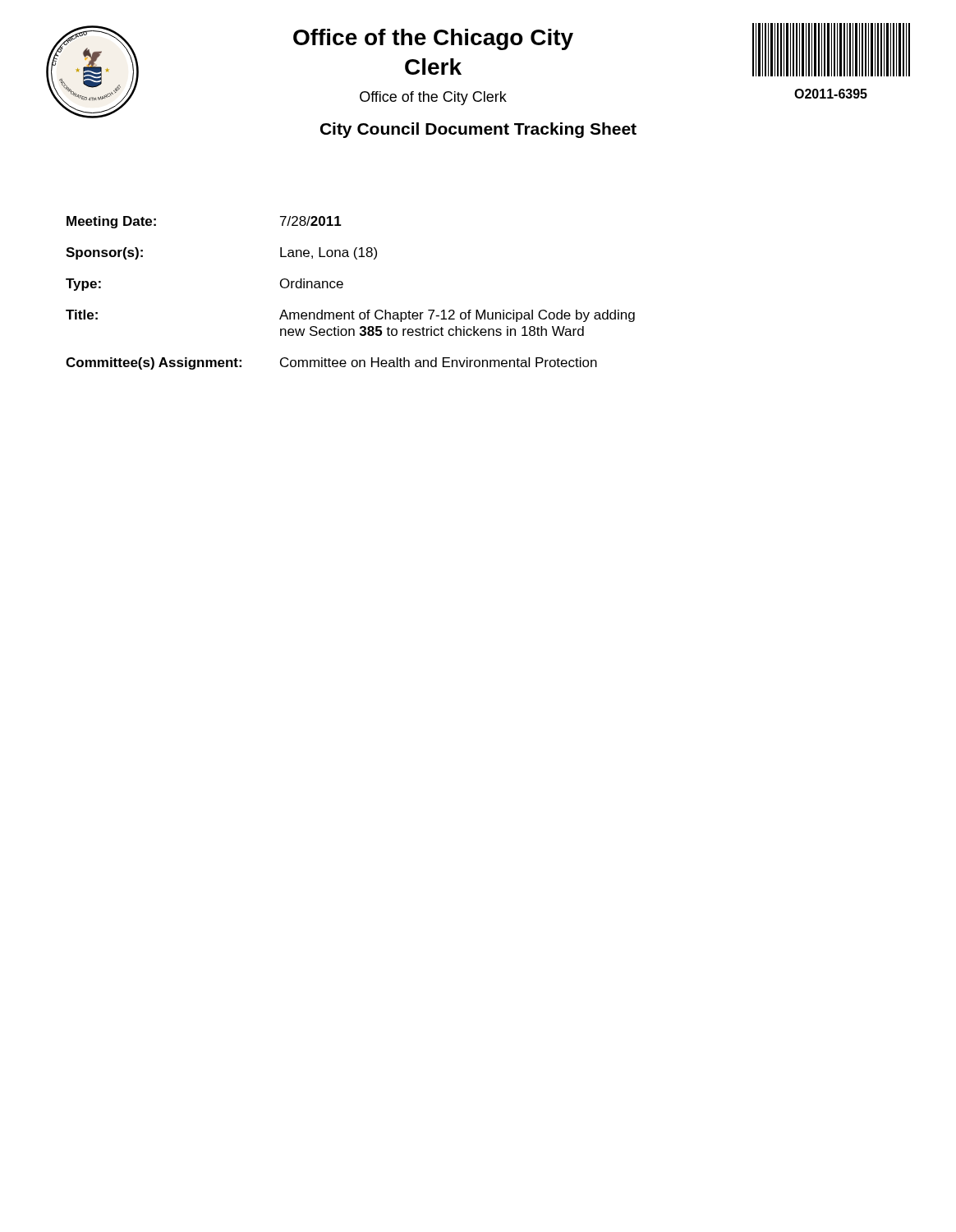
Task: Find "Office of the City Clerk" on this page
Action: [433, 97]
